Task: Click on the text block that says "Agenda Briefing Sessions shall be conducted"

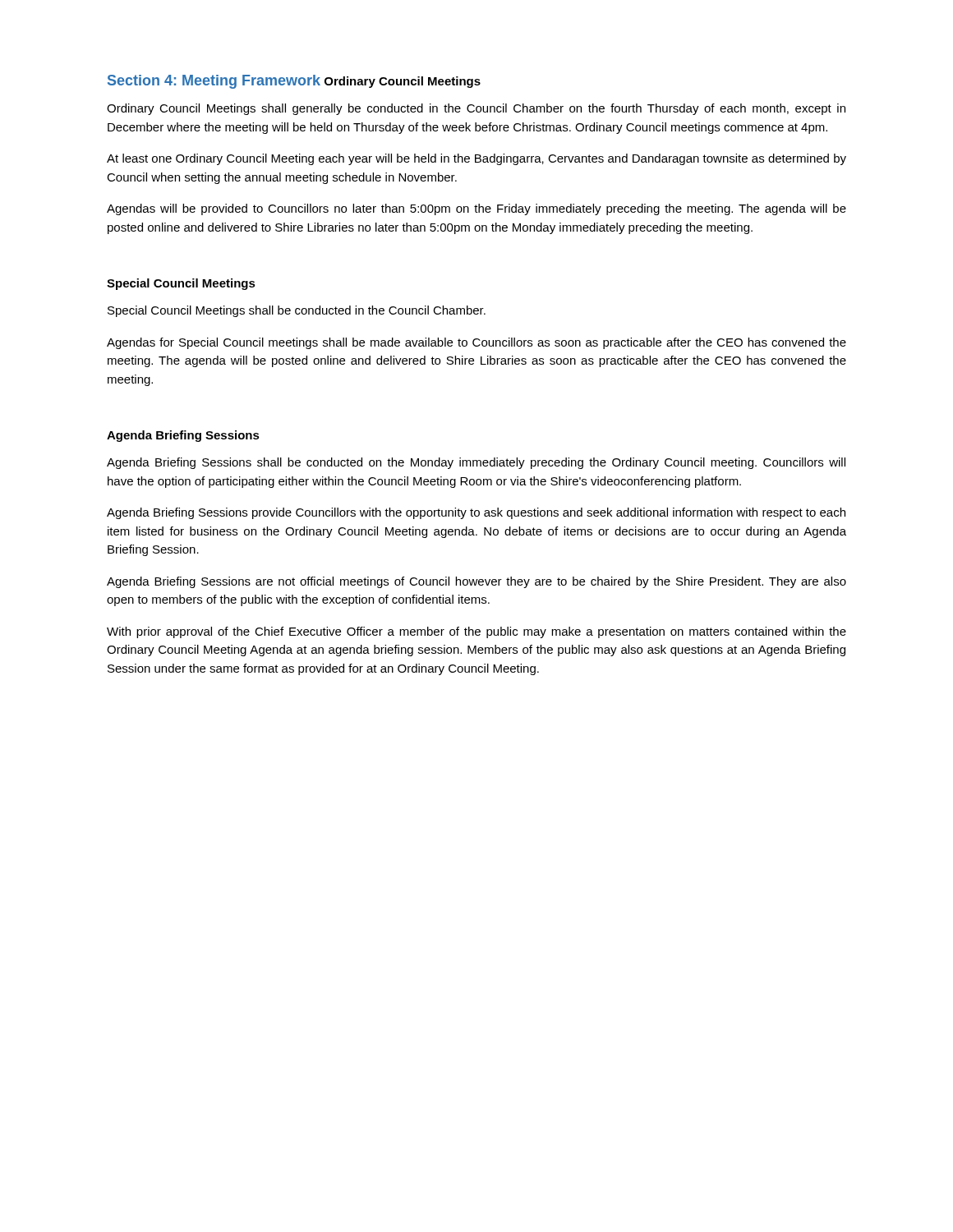Action: pos(476,471)
